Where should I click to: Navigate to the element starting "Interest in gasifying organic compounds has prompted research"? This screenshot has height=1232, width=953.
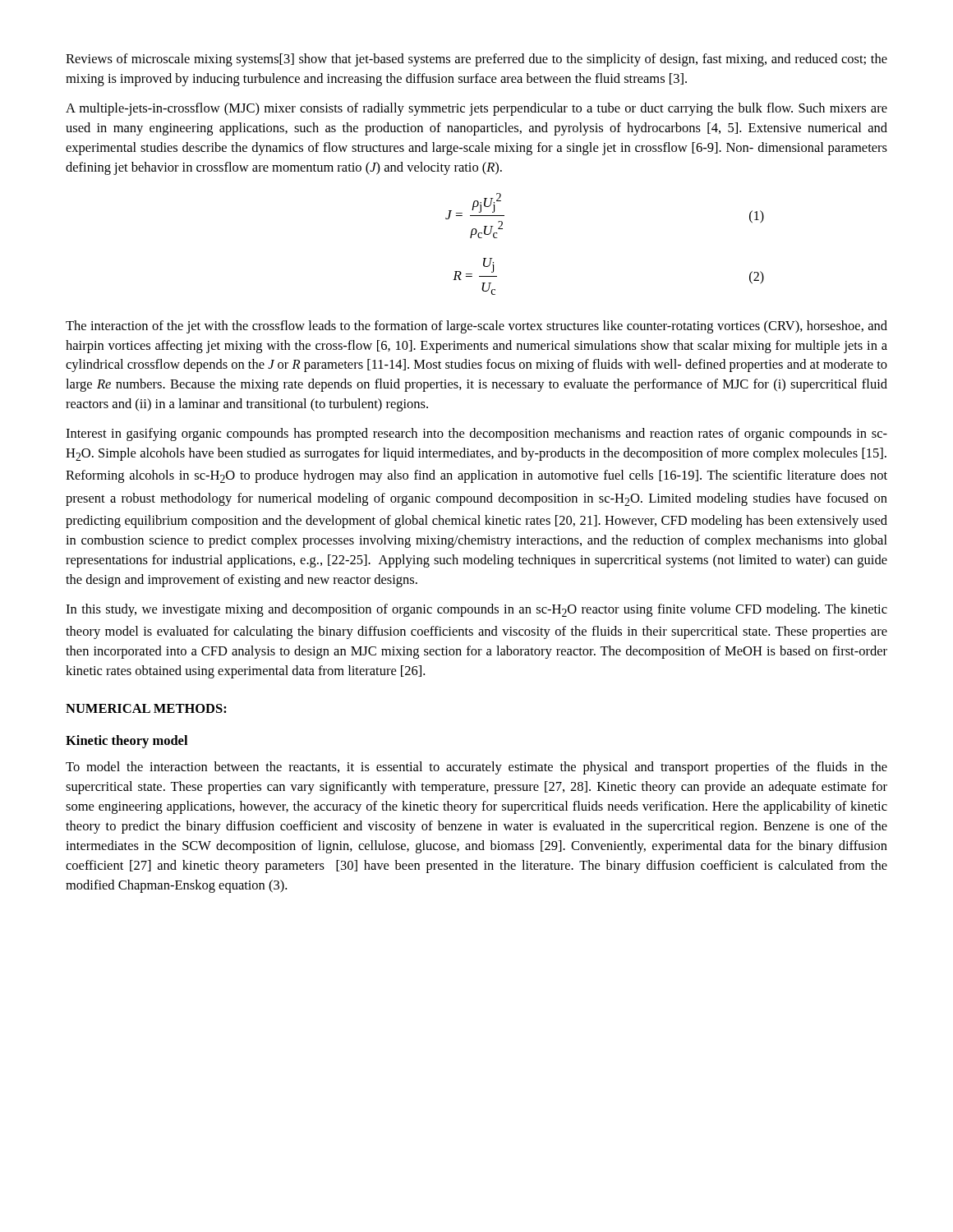pyautogui.click(x=476, y=506)
